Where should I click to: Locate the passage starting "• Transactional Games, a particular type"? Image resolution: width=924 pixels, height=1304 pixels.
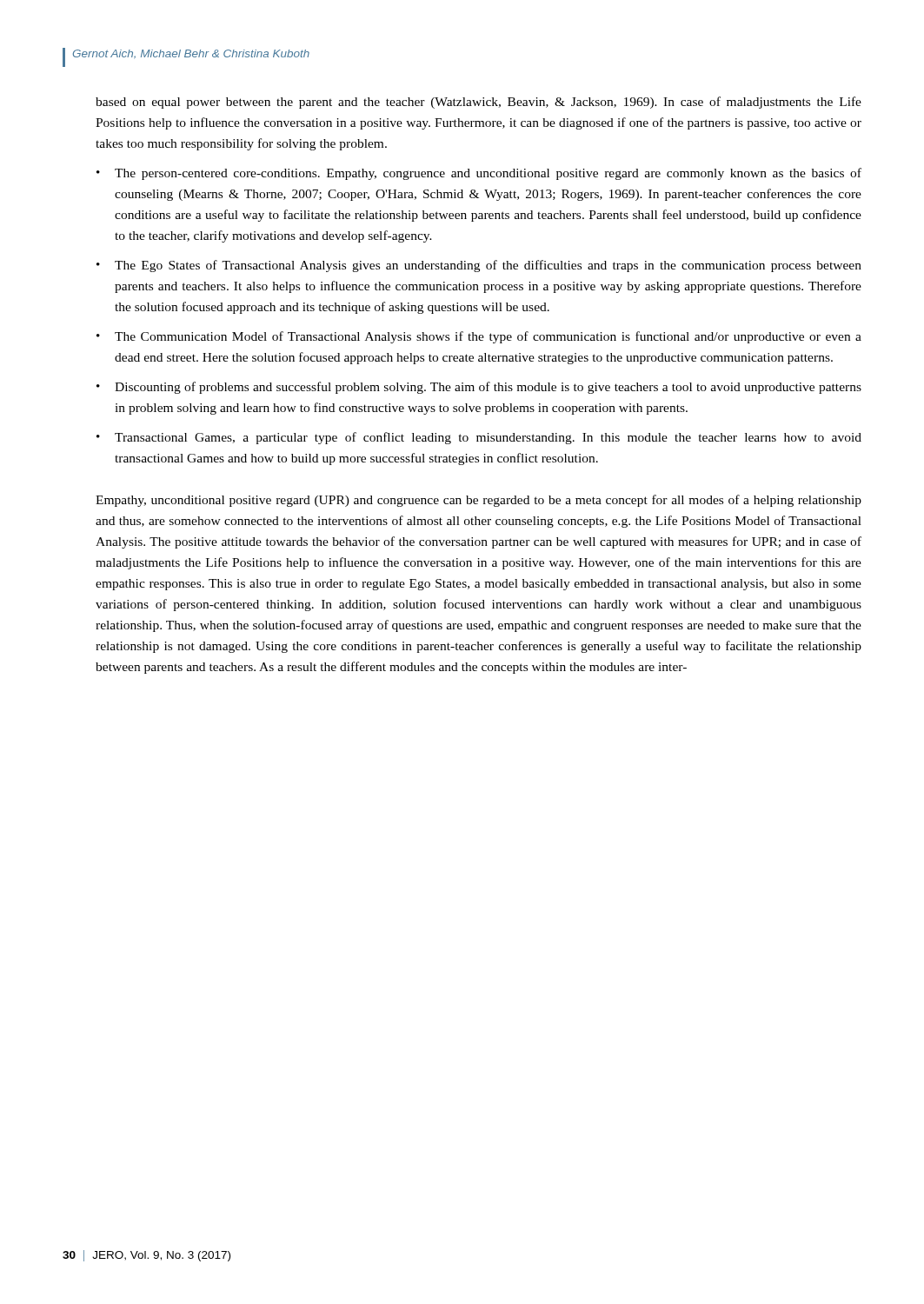(x=479, y=448)
